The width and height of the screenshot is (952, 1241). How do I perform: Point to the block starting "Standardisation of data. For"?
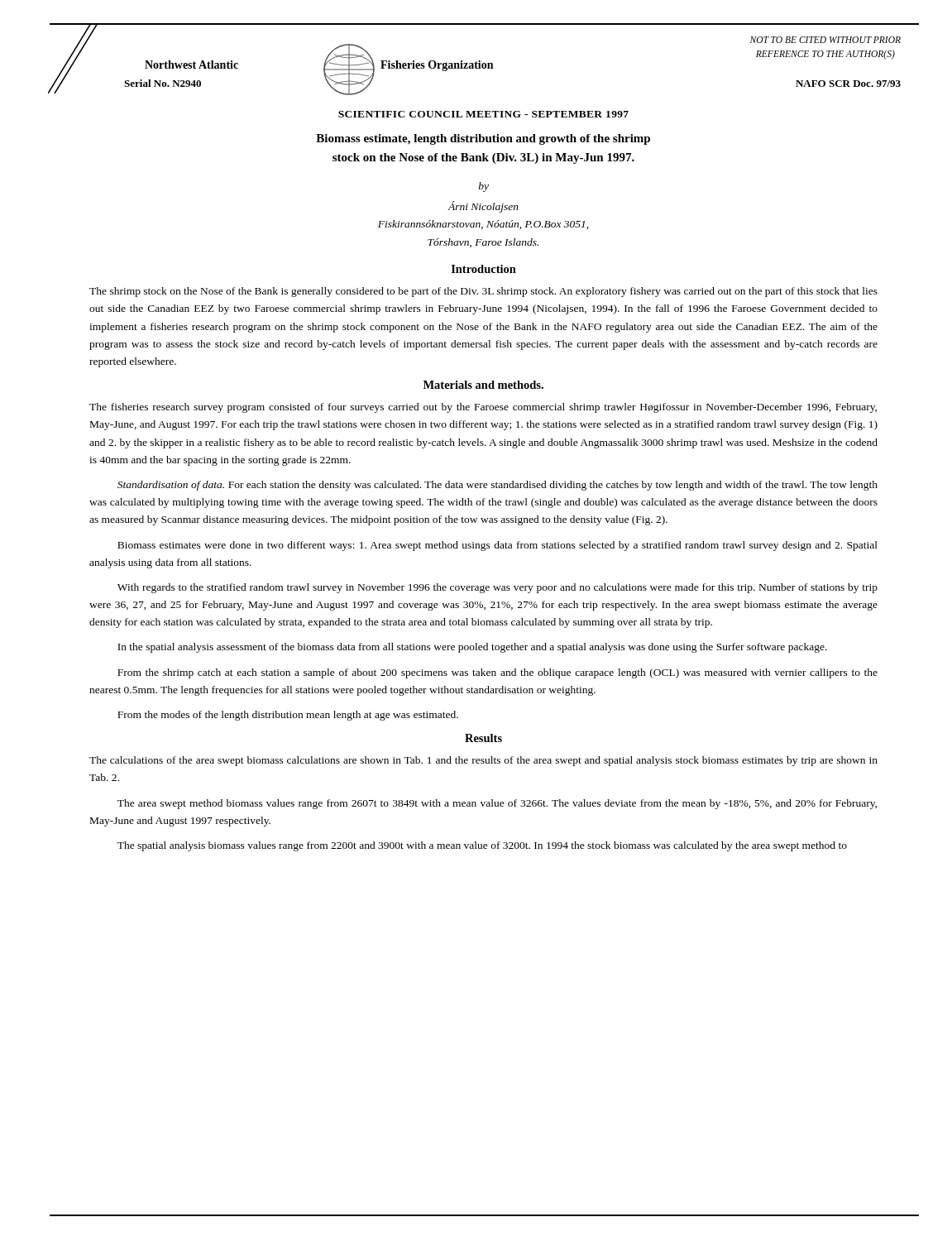pos(483,502)
